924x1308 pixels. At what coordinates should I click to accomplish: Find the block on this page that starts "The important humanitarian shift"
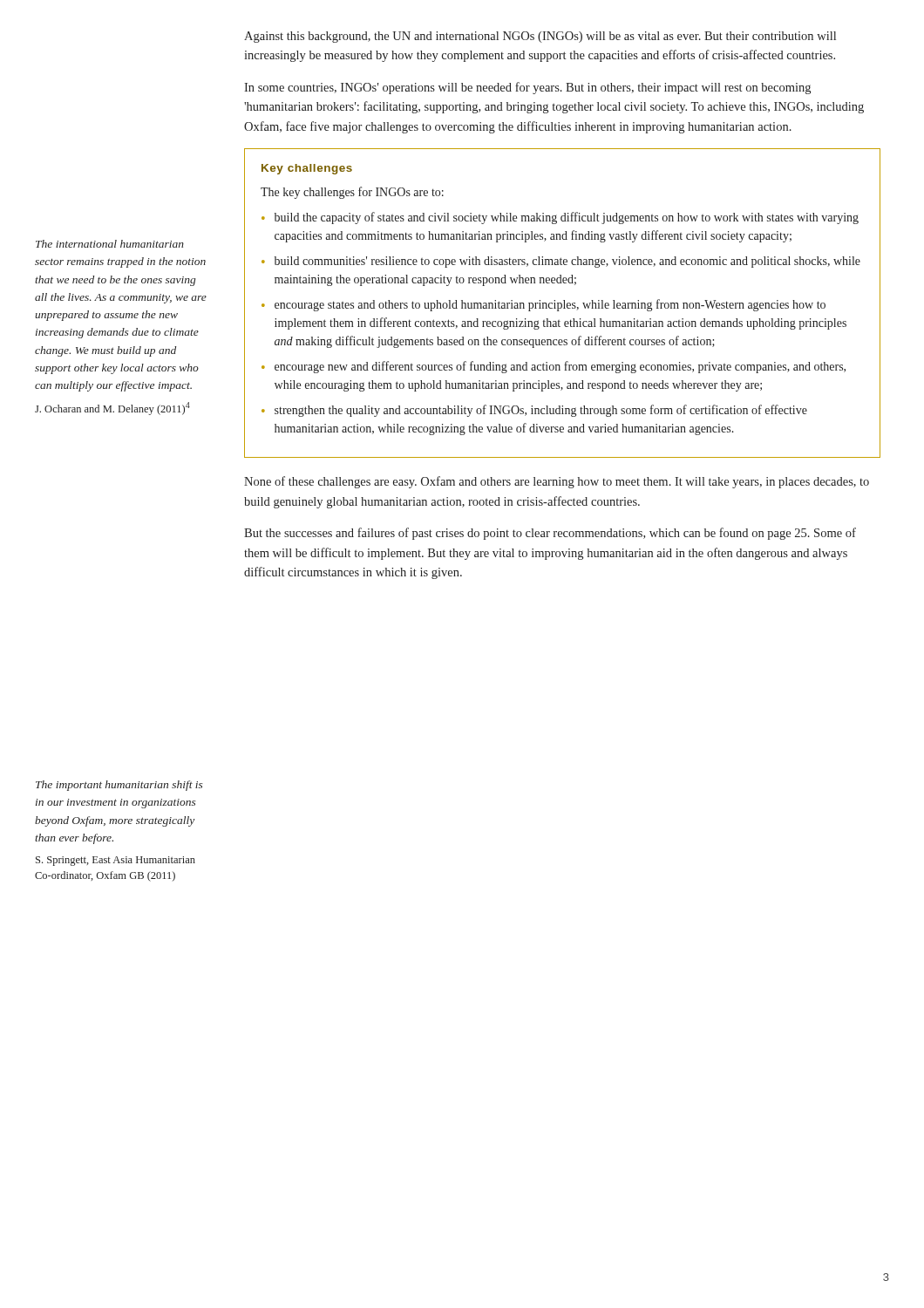coord(122,830)
